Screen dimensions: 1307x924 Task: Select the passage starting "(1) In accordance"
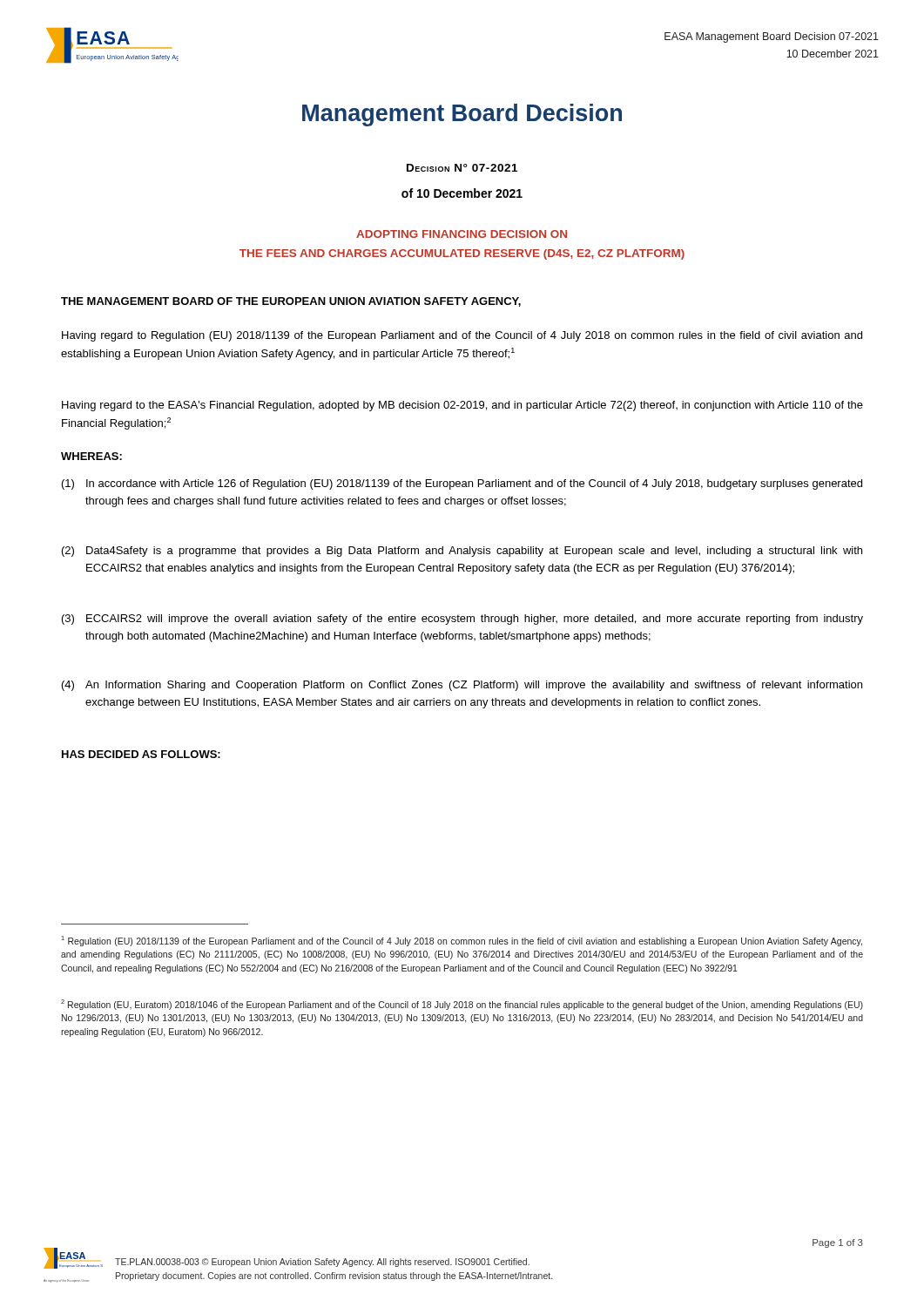[x=462, y=493]
